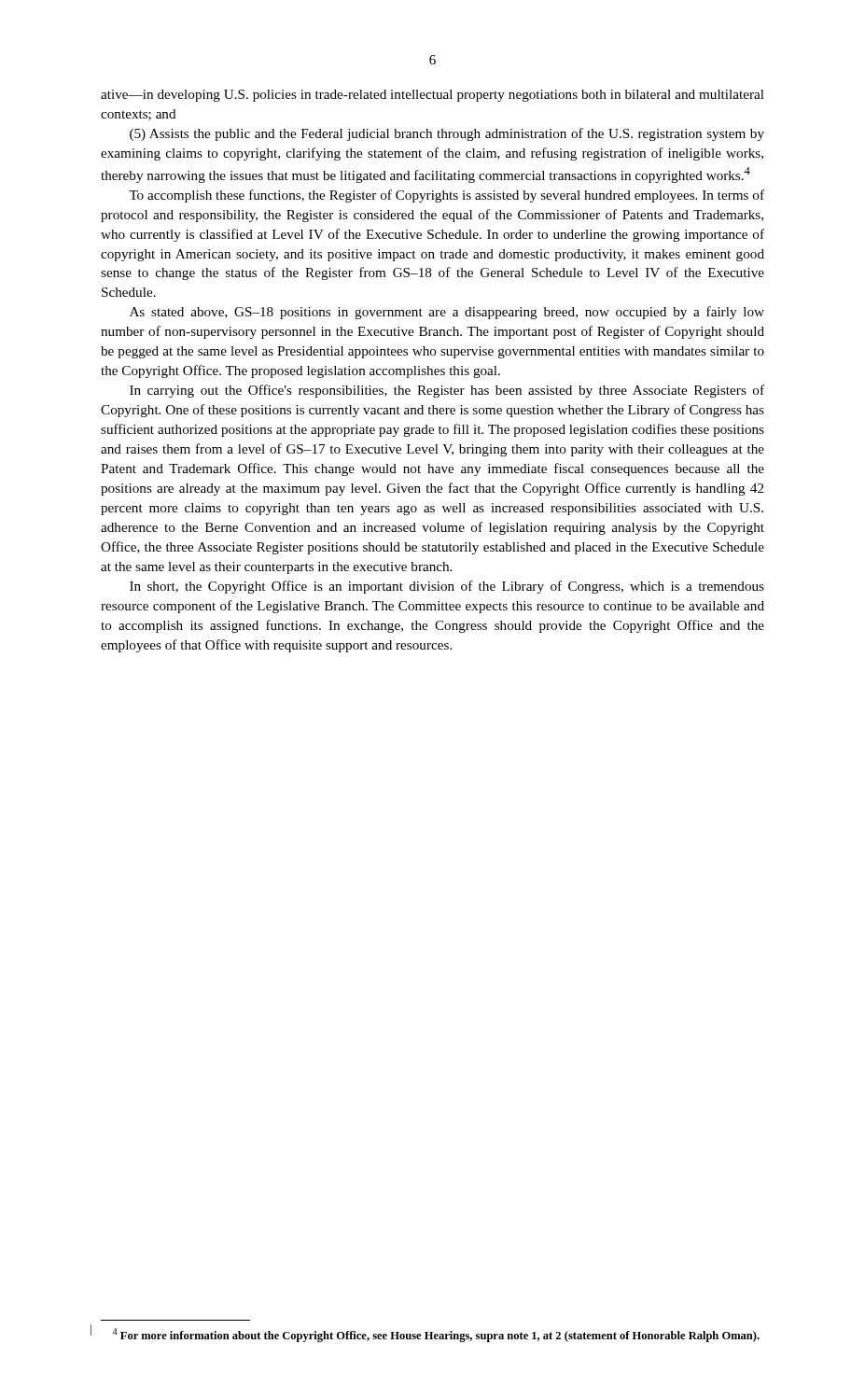Viewport: 865px width, 1400px height.
Task: Locate the block of text that opens with "ative—in developing U.S. policies"
Action: (432, 370)
